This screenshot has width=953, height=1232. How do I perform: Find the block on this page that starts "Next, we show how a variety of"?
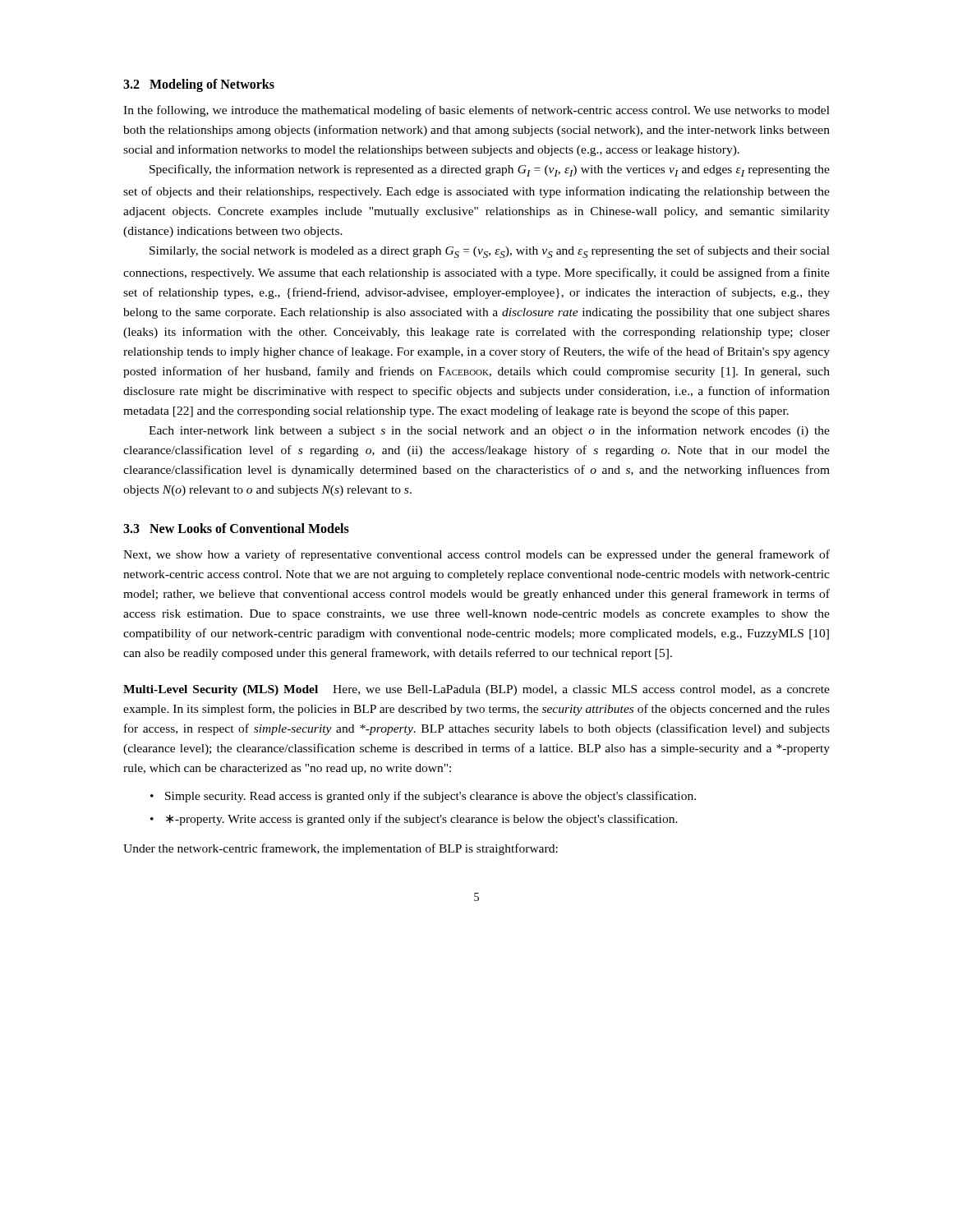click(476, 603)
